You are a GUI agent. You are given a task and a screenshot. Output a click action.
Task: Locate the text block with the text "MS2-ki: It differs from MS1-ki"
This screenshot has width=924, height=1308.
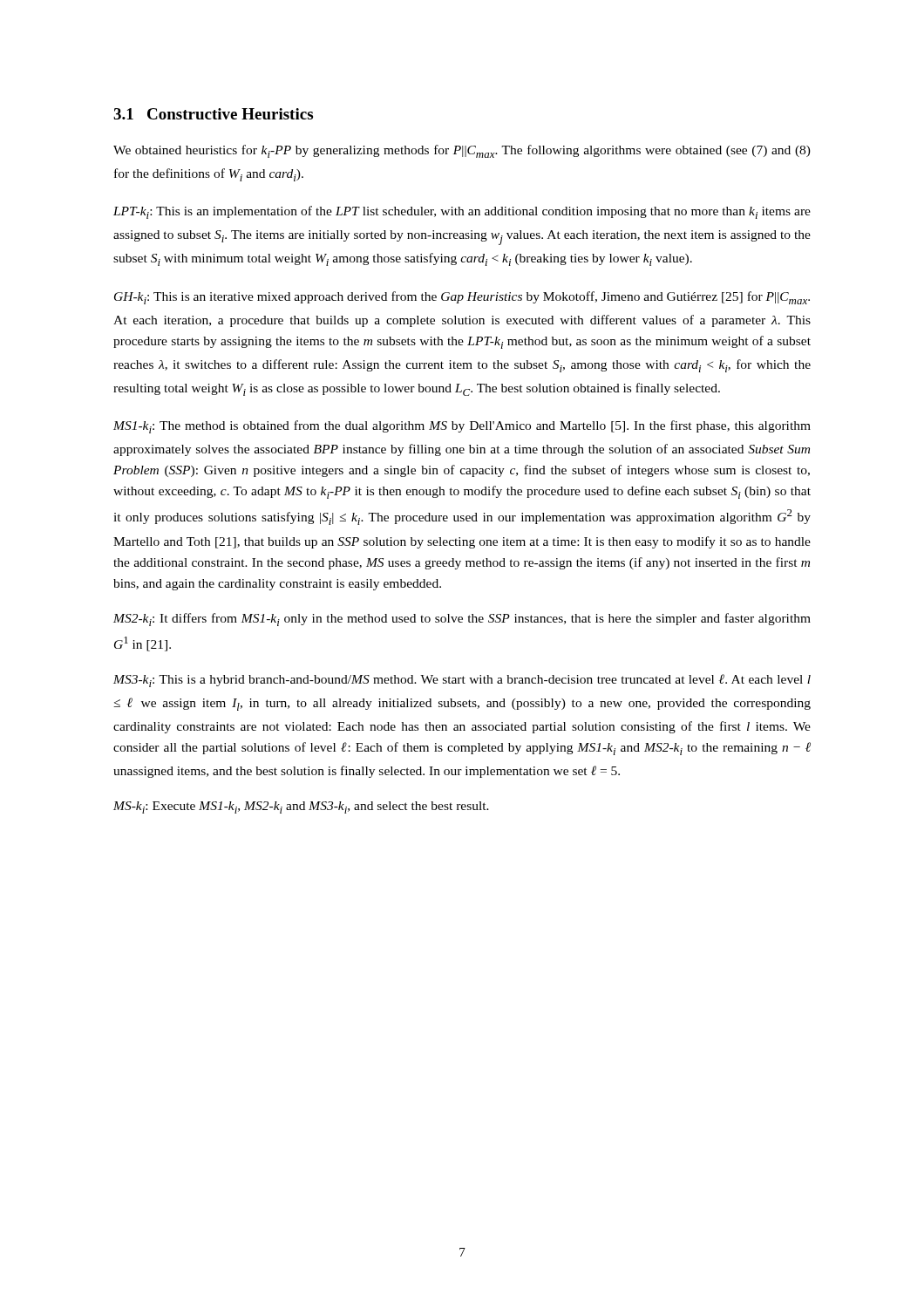[x=462, y=631]
